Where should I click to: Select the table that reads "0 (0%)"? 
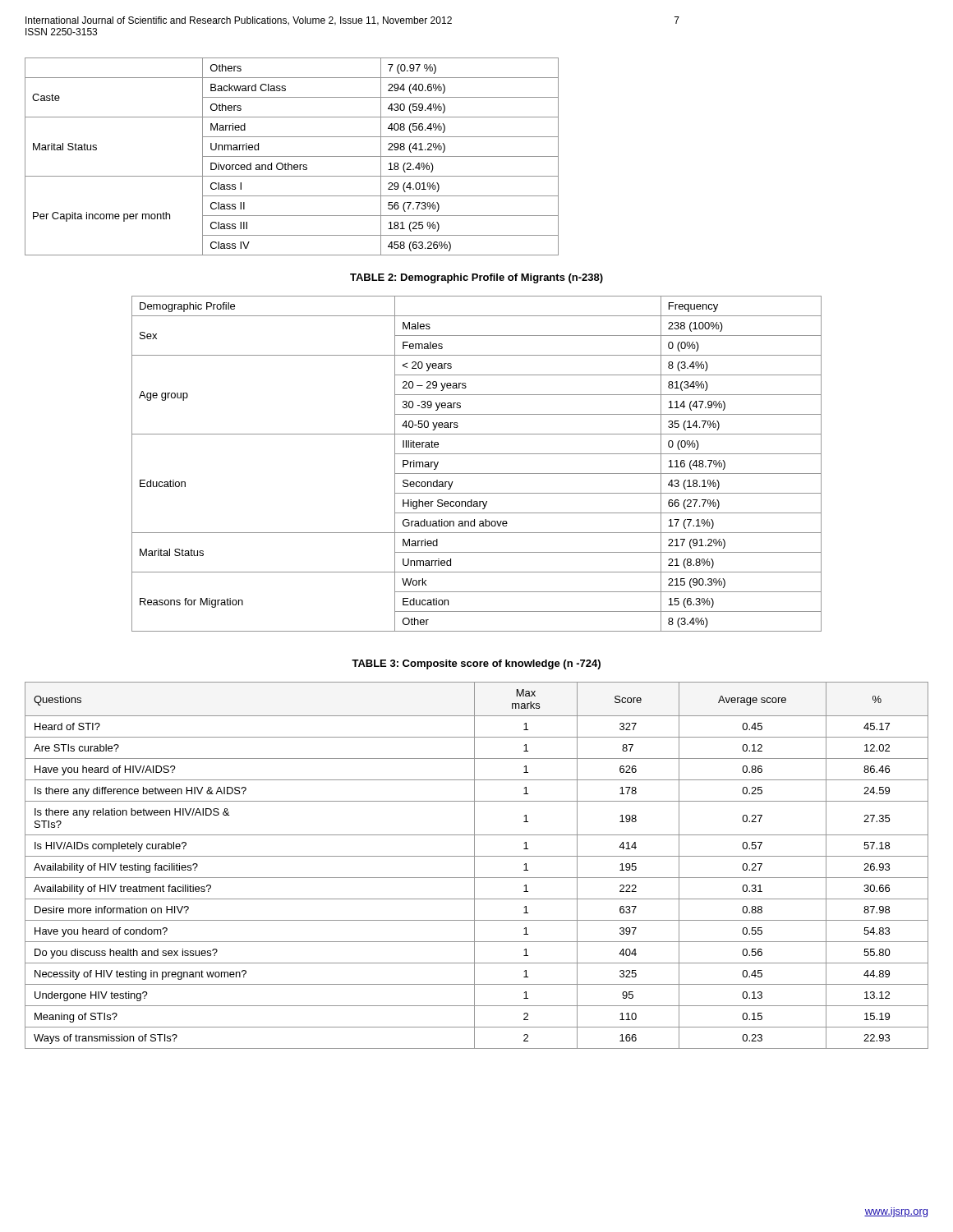click(476, 464)
